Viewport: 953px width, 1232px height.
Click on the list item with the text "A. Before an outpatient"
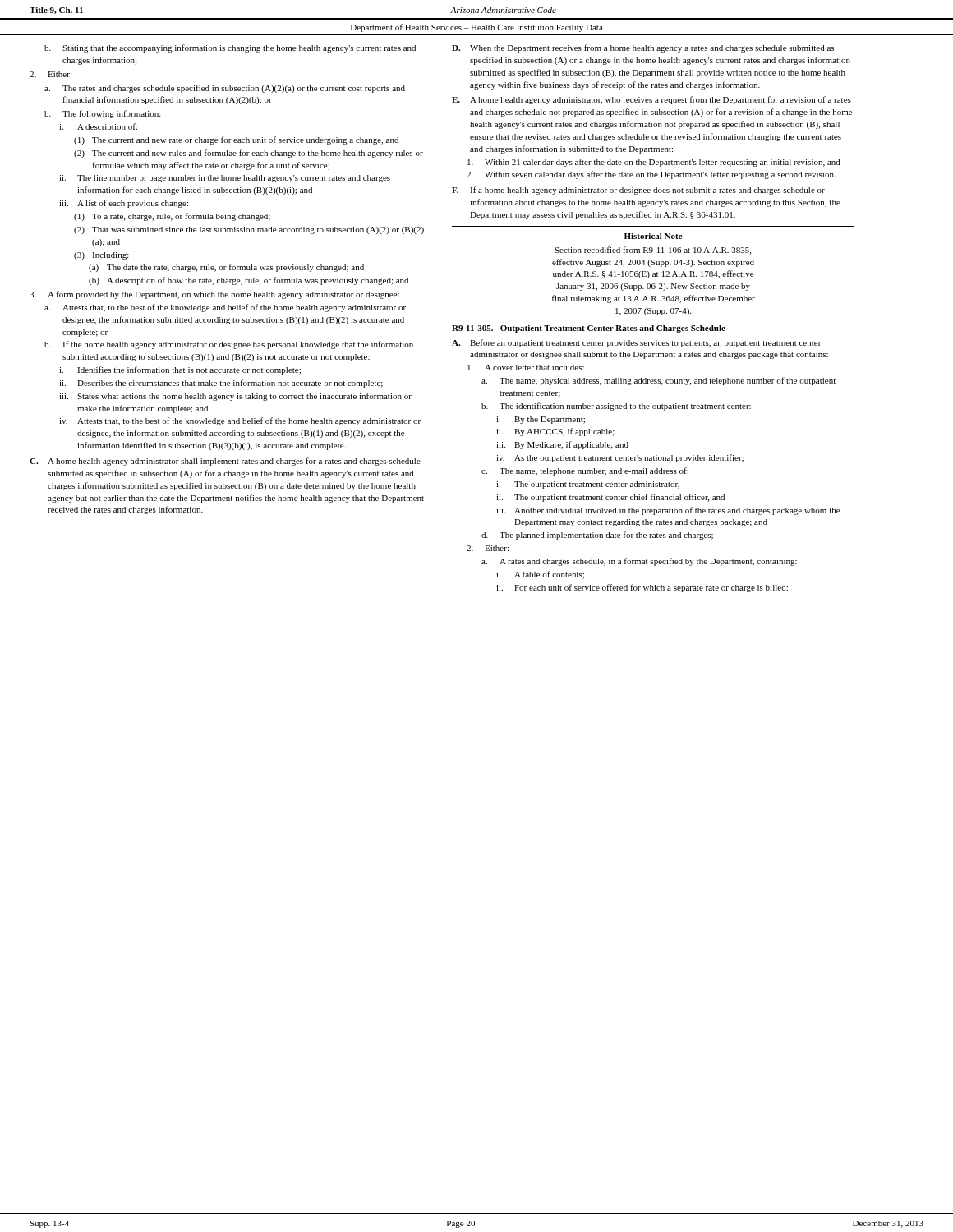click(x=653, y=465)
